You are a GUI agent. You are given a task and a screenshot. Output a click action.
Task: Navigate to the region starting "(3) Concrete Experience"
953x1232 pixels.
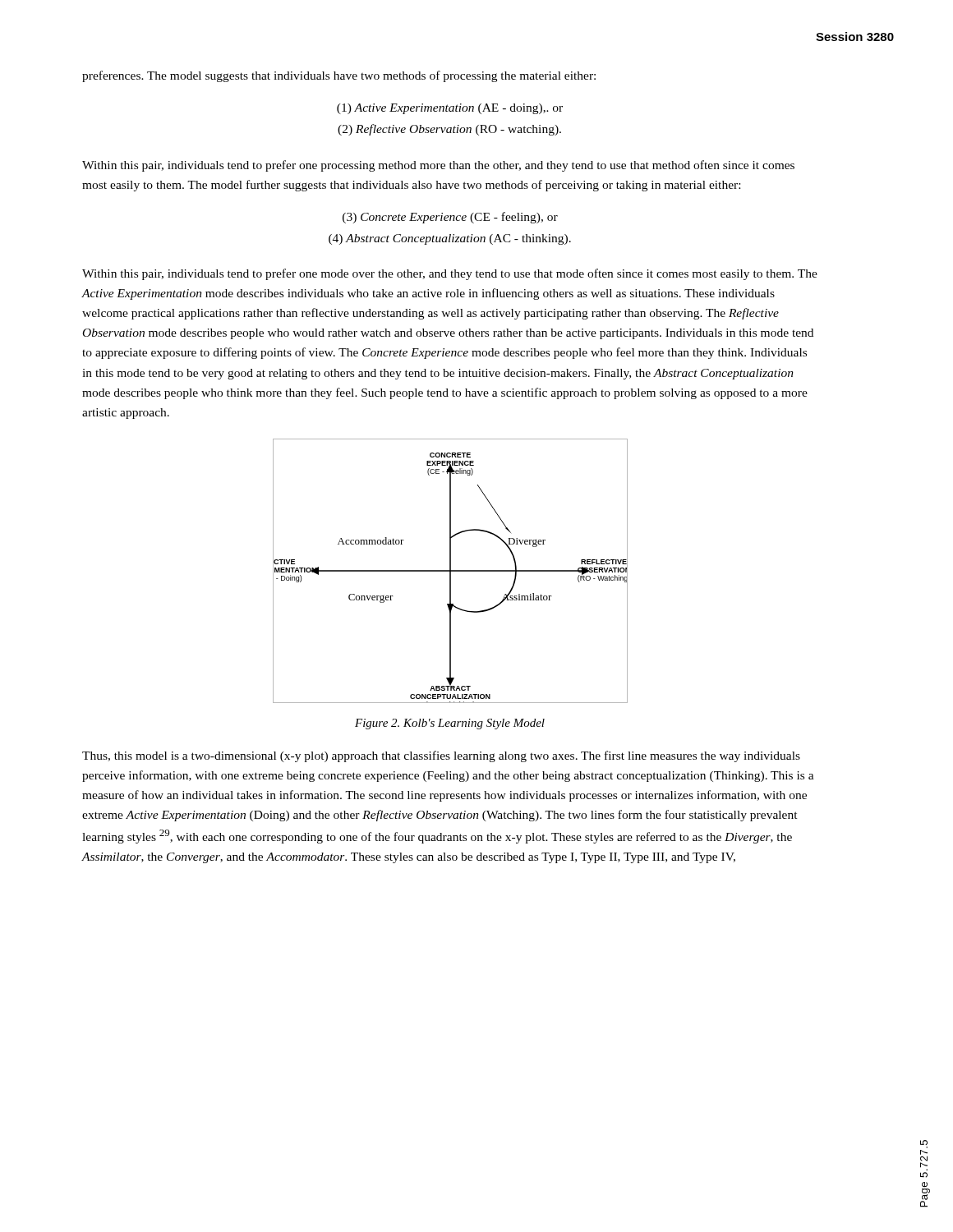coord(450,216)
